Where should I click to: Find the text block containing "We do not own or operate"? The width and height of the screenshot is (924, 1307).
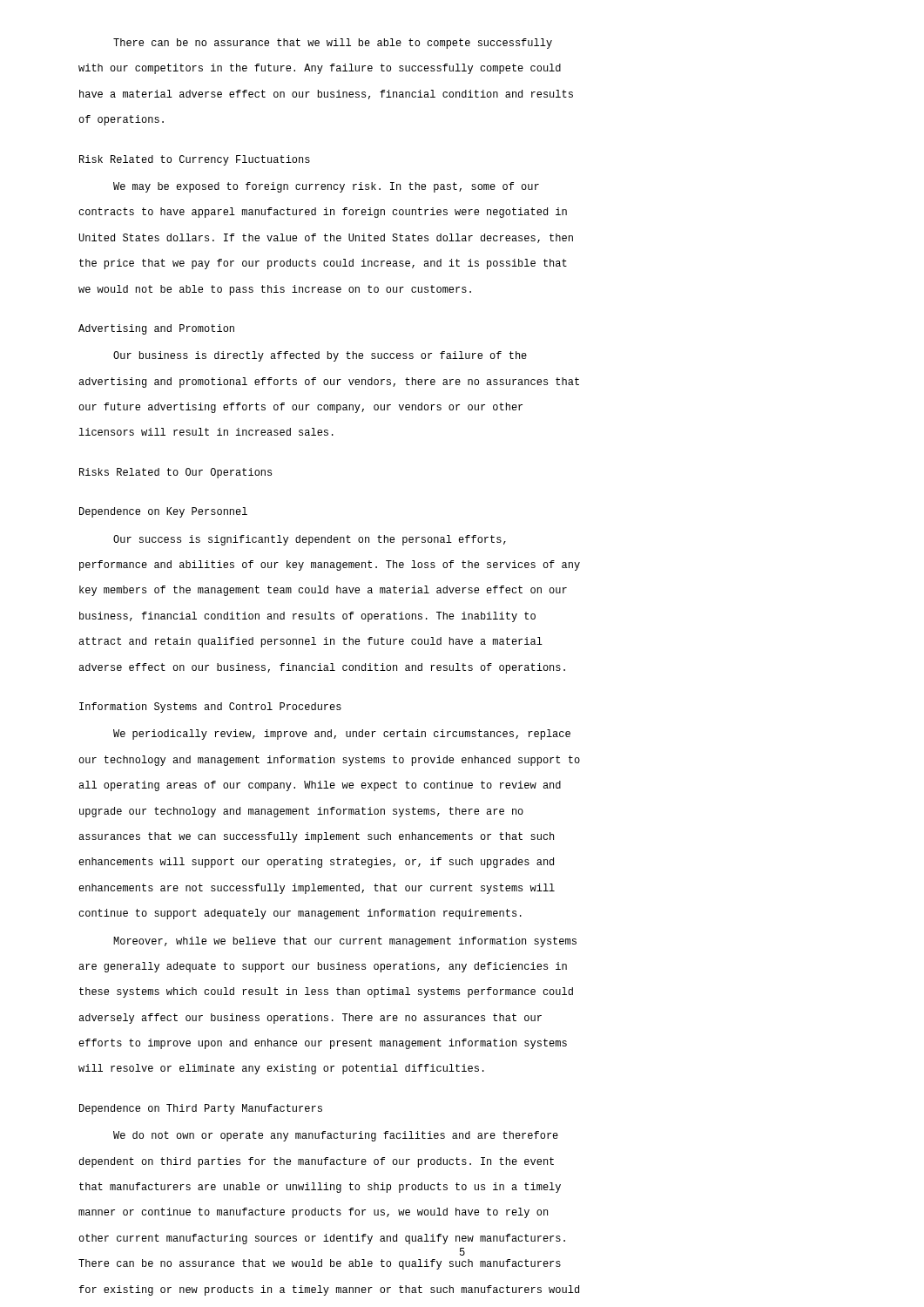(462, 1218)
